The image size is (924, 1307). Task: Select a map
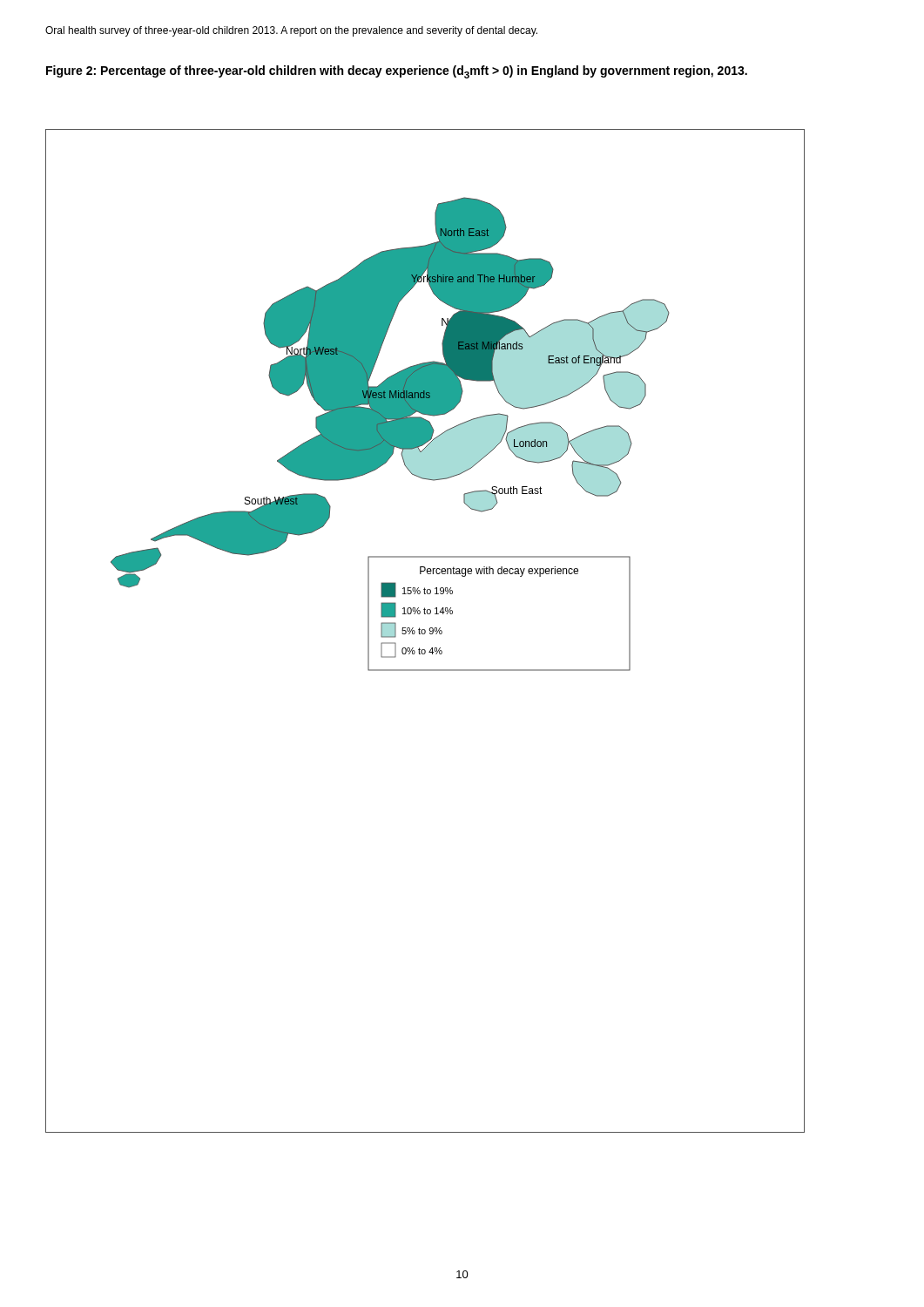coord(425,631)
